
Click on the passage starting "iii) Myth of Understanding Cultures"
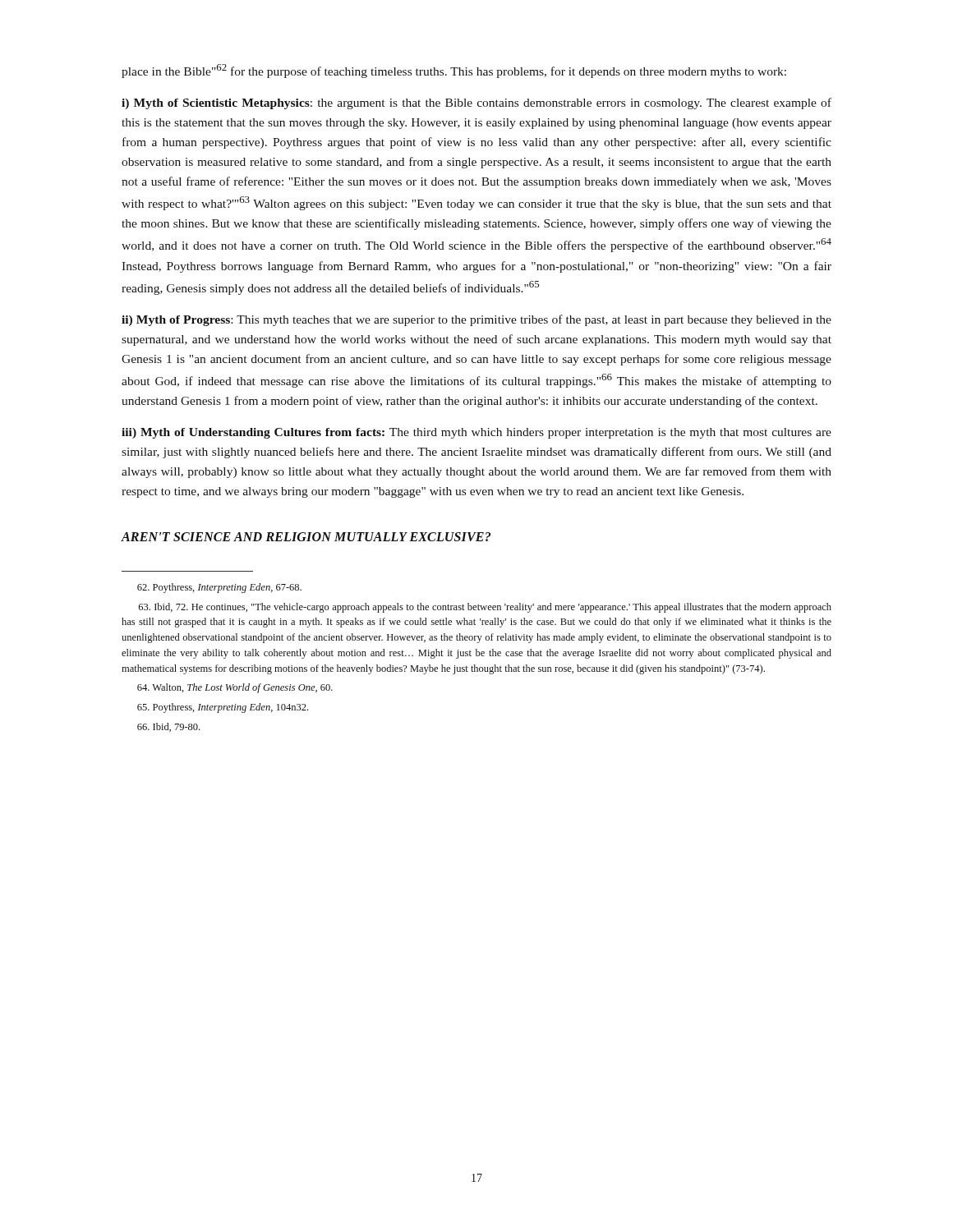(x=476, y=461)
